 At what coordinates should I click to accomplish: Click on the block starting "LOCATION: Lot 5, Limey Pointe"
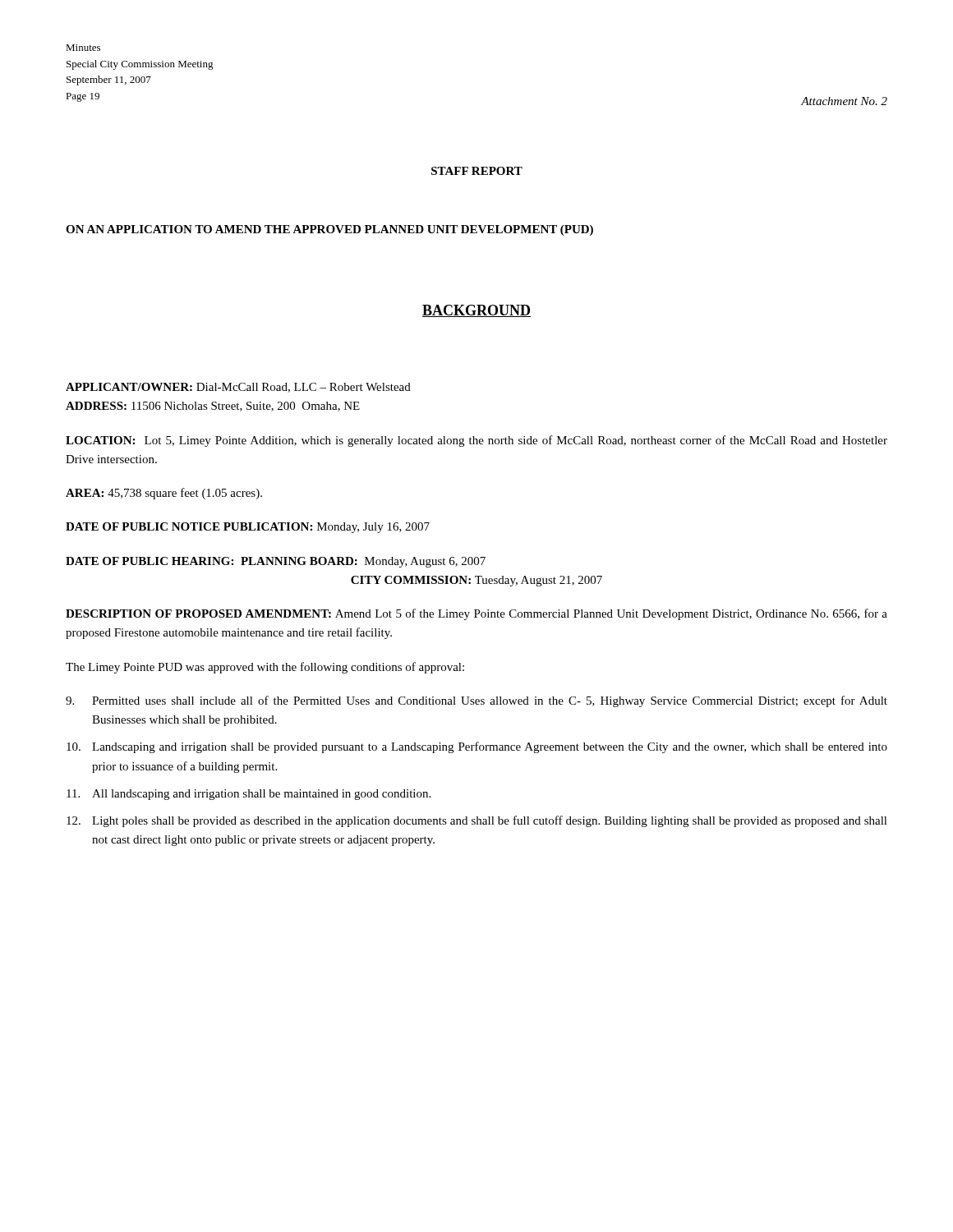[x=476, y=449]
